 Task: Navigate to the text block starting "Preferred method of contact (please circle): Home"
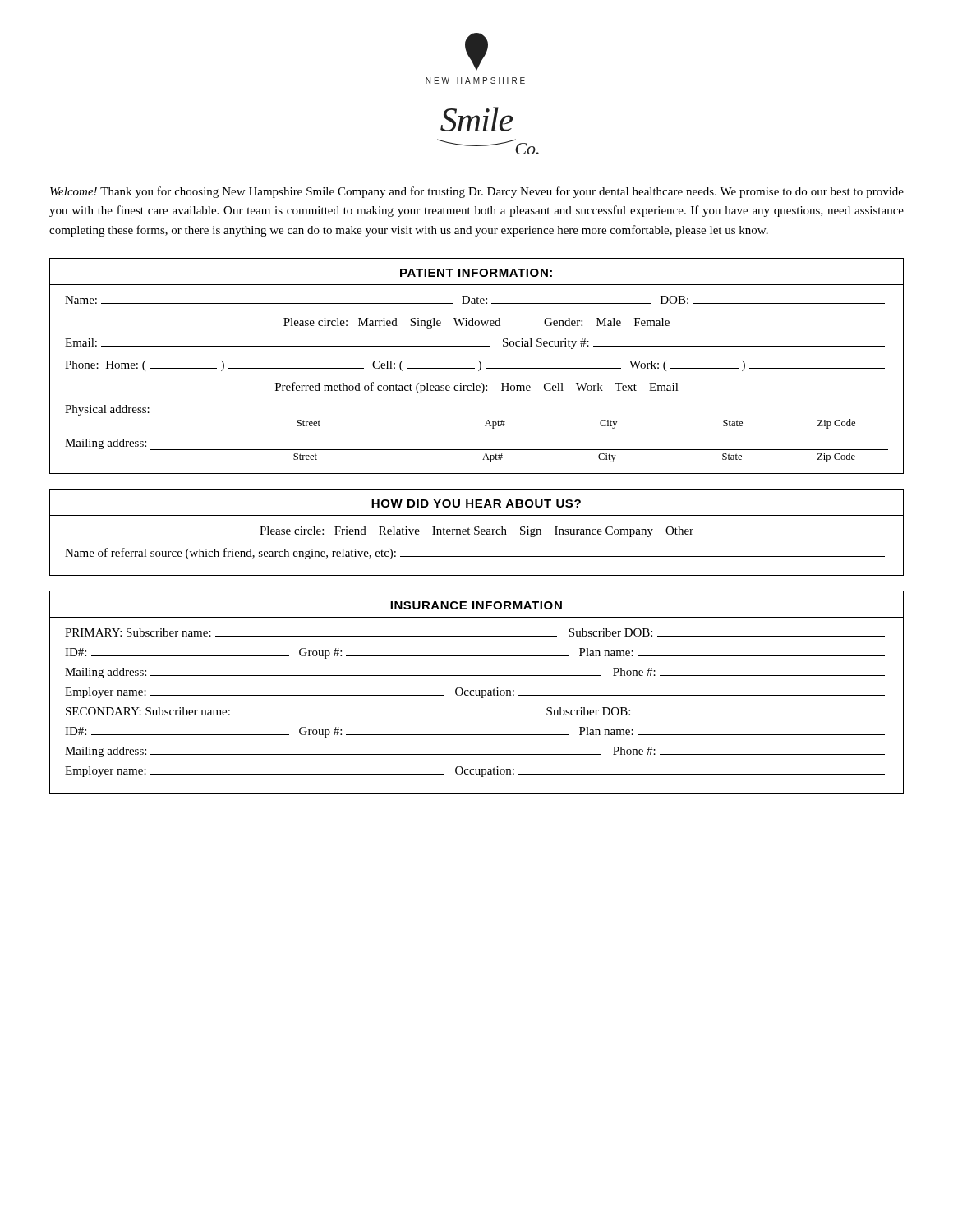[x=476, y=387]
